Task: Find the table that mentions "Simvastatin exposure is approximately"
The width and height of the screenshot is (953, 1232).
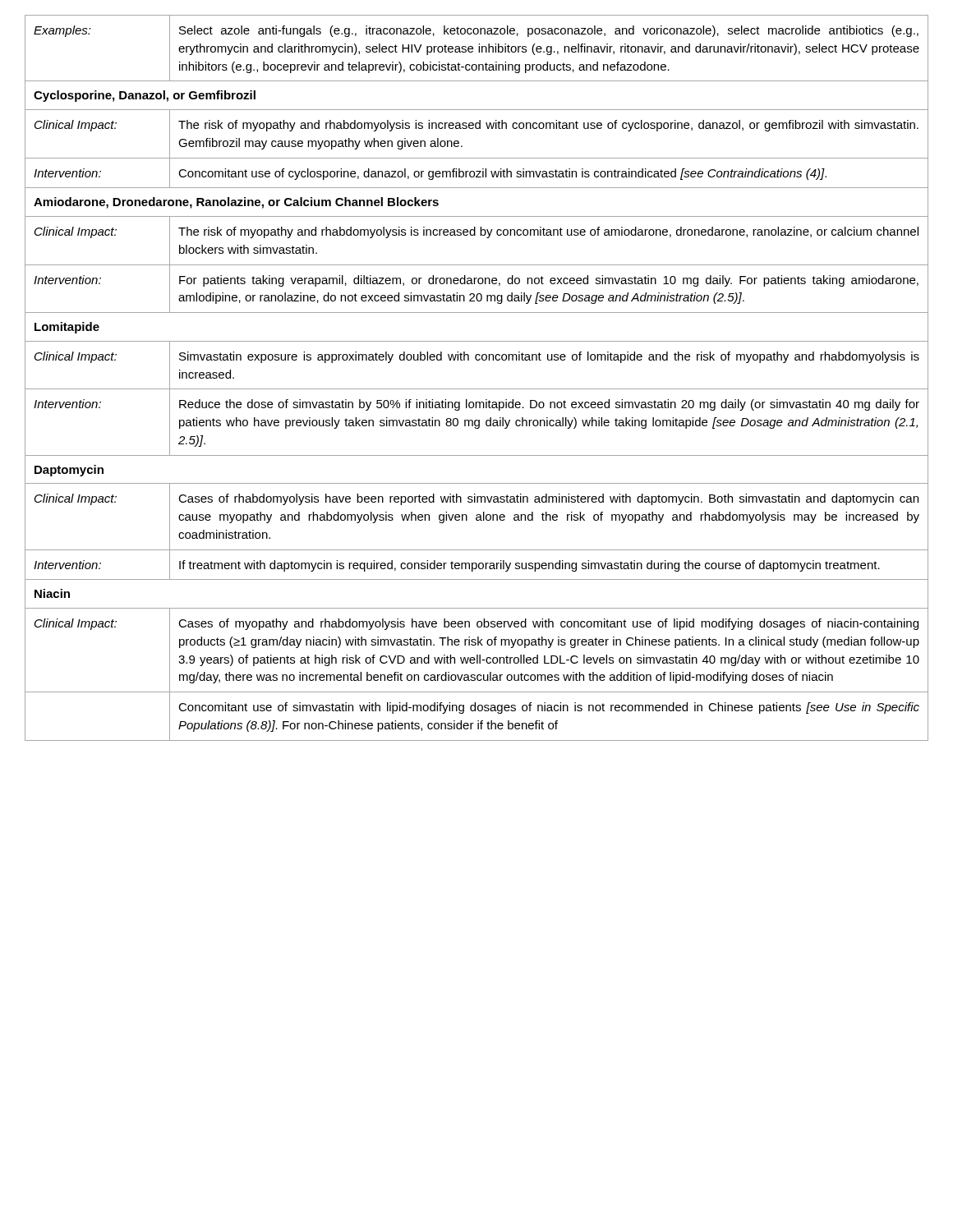Action: [x=476, y=378]
